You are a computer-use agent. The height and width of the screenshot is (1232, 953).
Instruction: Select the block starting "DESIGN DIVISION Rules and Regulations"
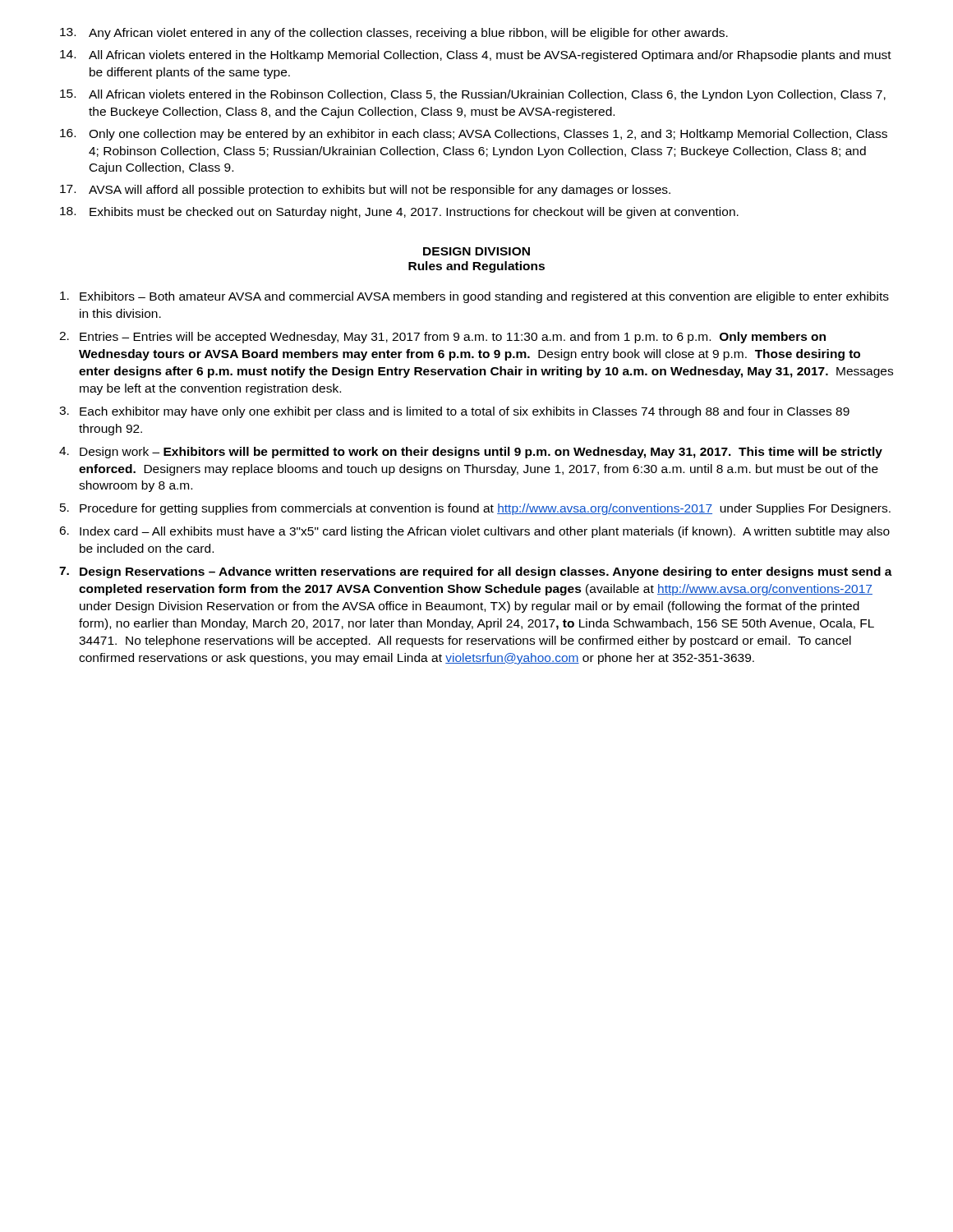476,259
